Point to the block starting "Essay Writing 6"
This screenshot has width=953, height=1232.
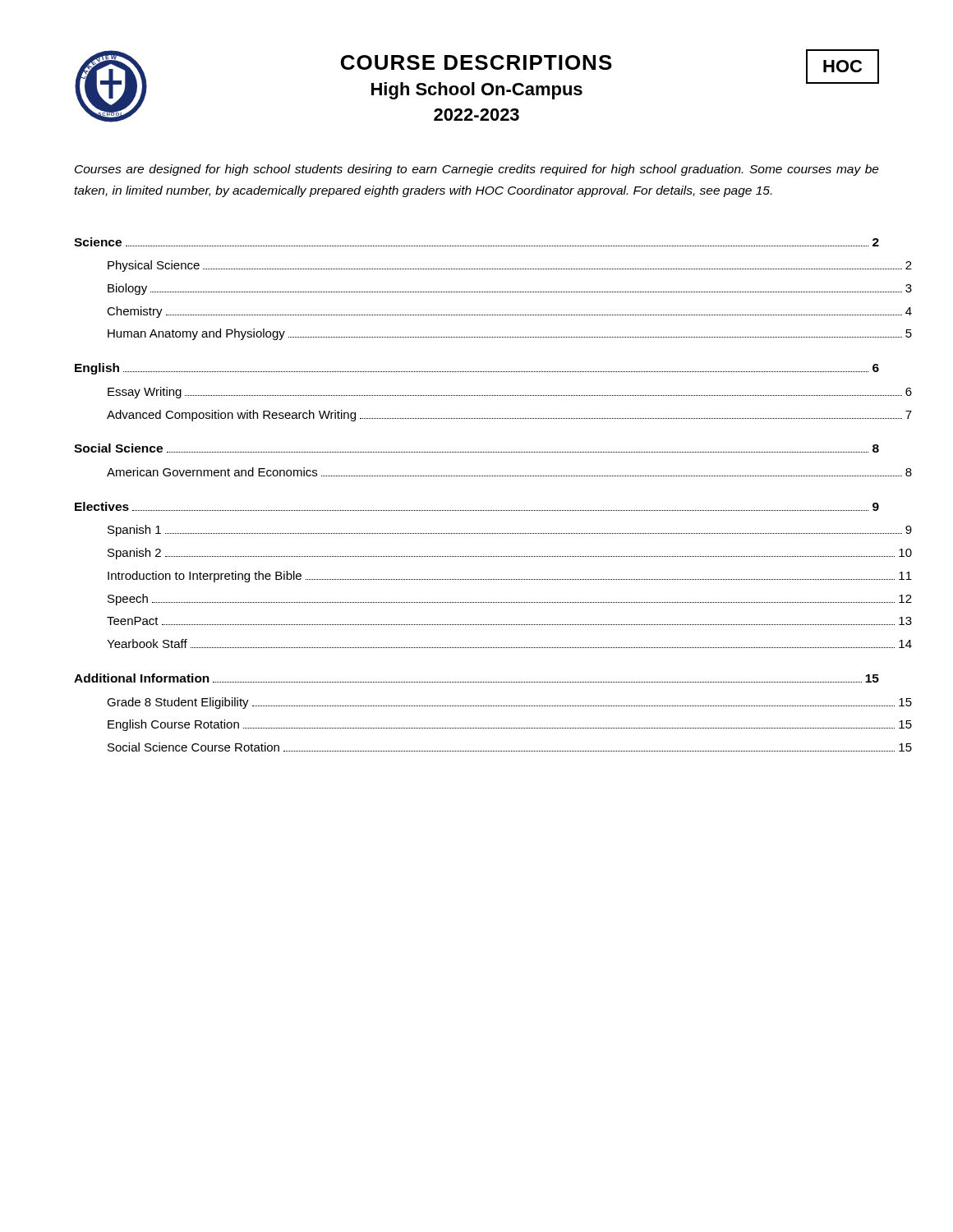509,392
